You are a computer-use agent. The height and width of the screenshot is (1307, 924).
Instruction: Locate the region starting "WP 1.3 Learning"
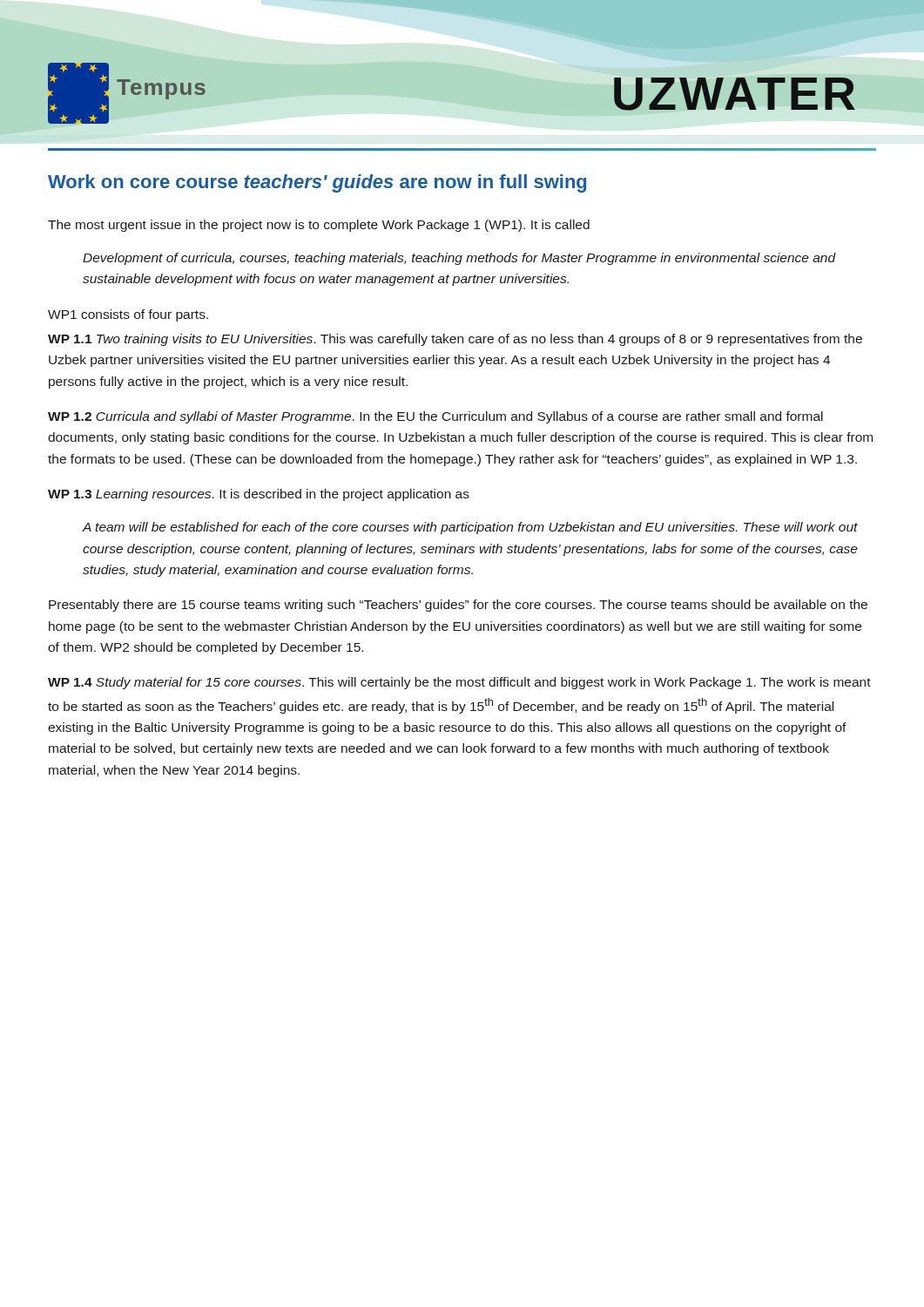point(259,493)
